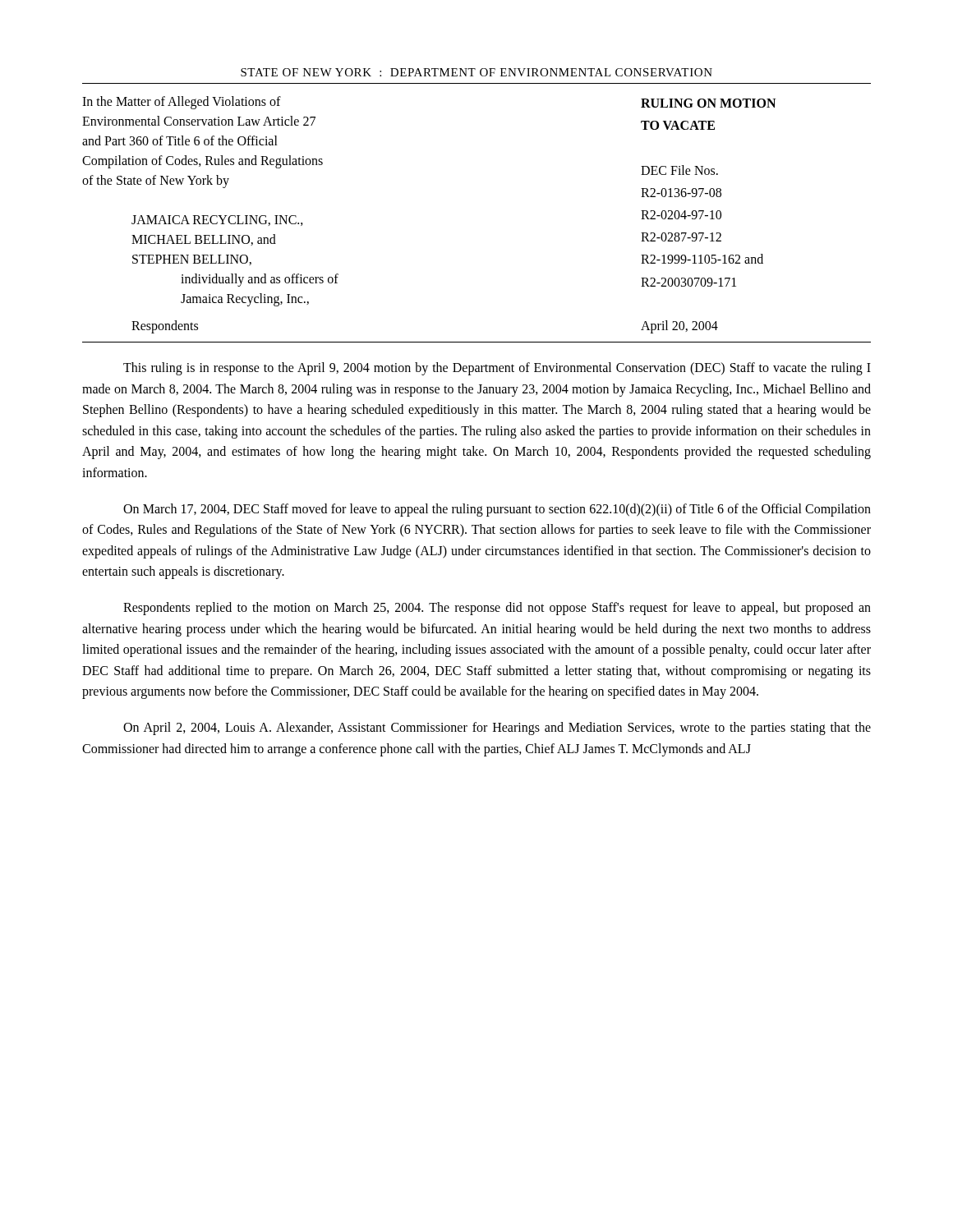Where is the passage that starts "On April 2, 2004, Louis"?

476,738
